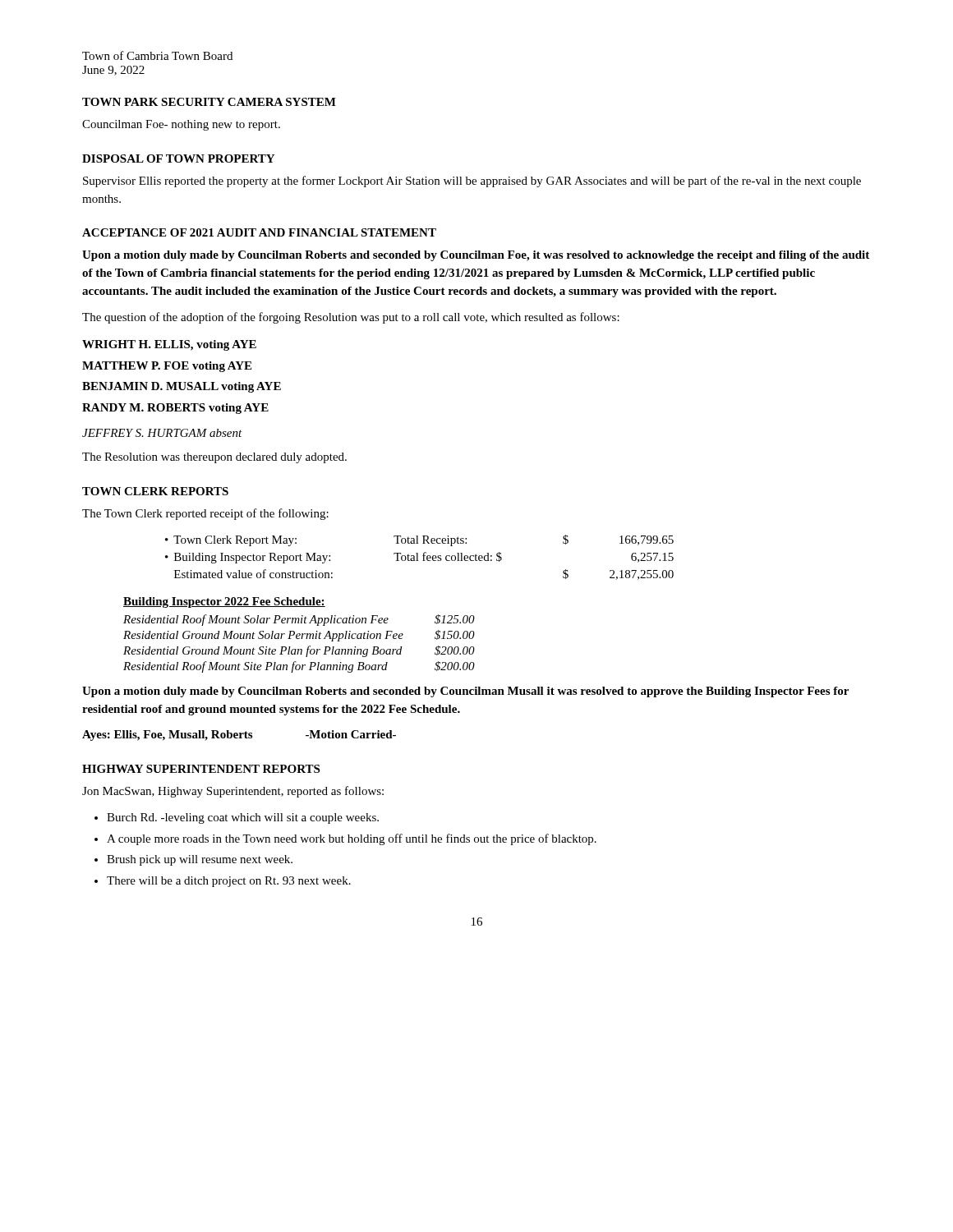
Task: Locate the section header with the text "TOWN PARK SECURITY CAMERA SYSTEM"
Action: click(209, 102)
